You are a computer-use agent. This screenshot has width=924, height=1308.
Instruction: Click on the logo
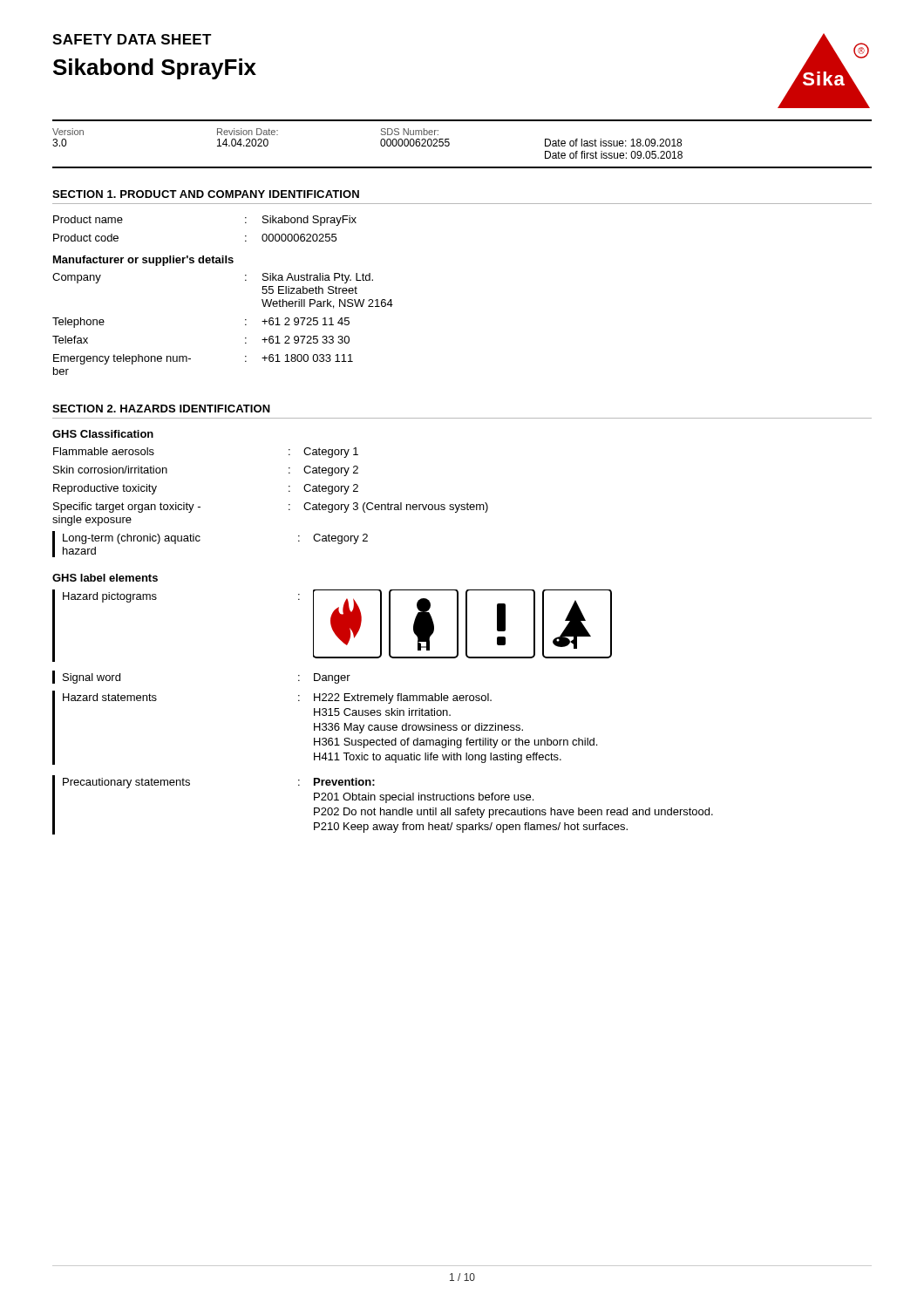pyautogui.click(x=824, y=72)
